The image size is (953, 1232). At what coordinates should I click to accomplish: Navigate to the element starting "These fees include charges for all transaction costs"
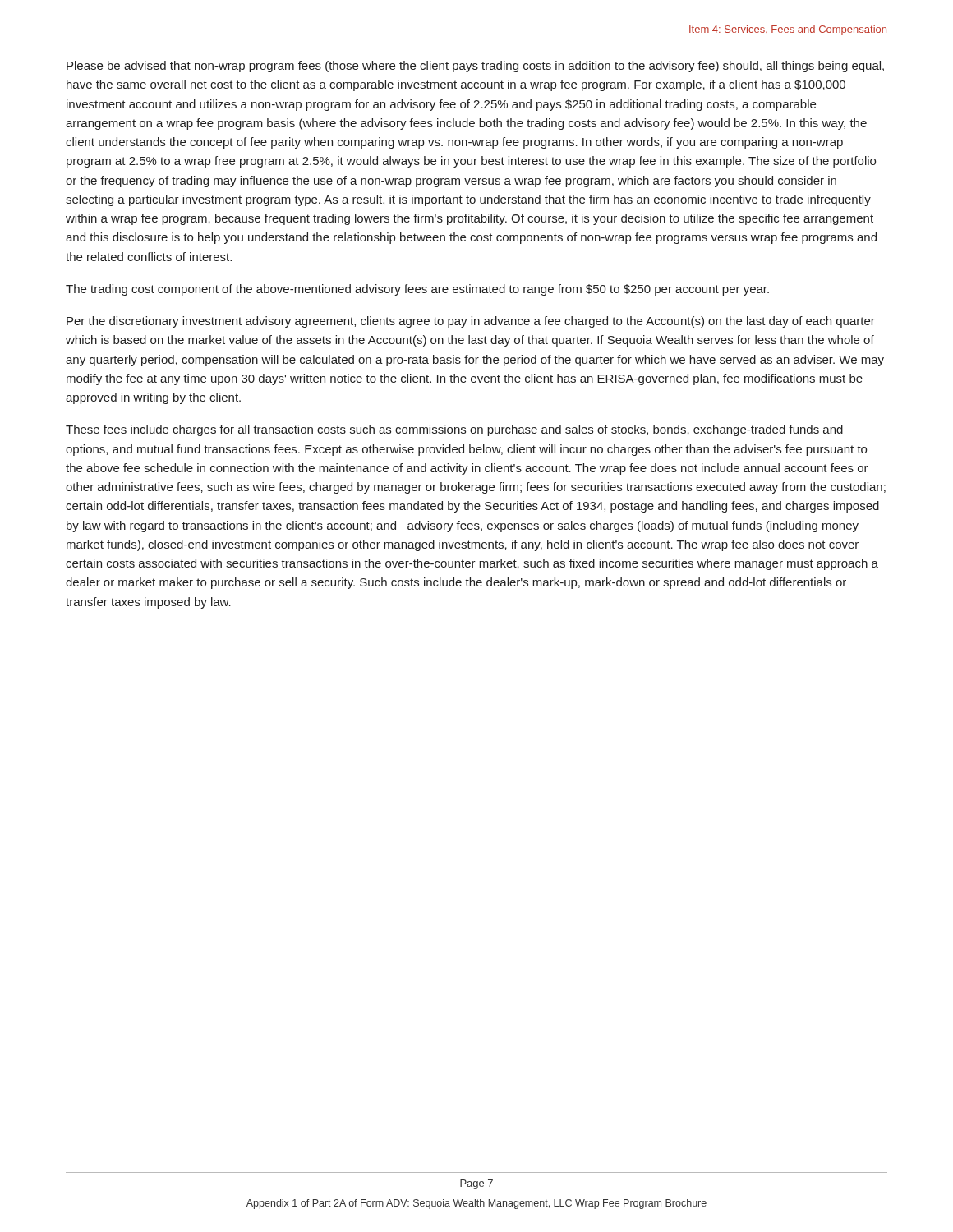click(x=476, y=515)
